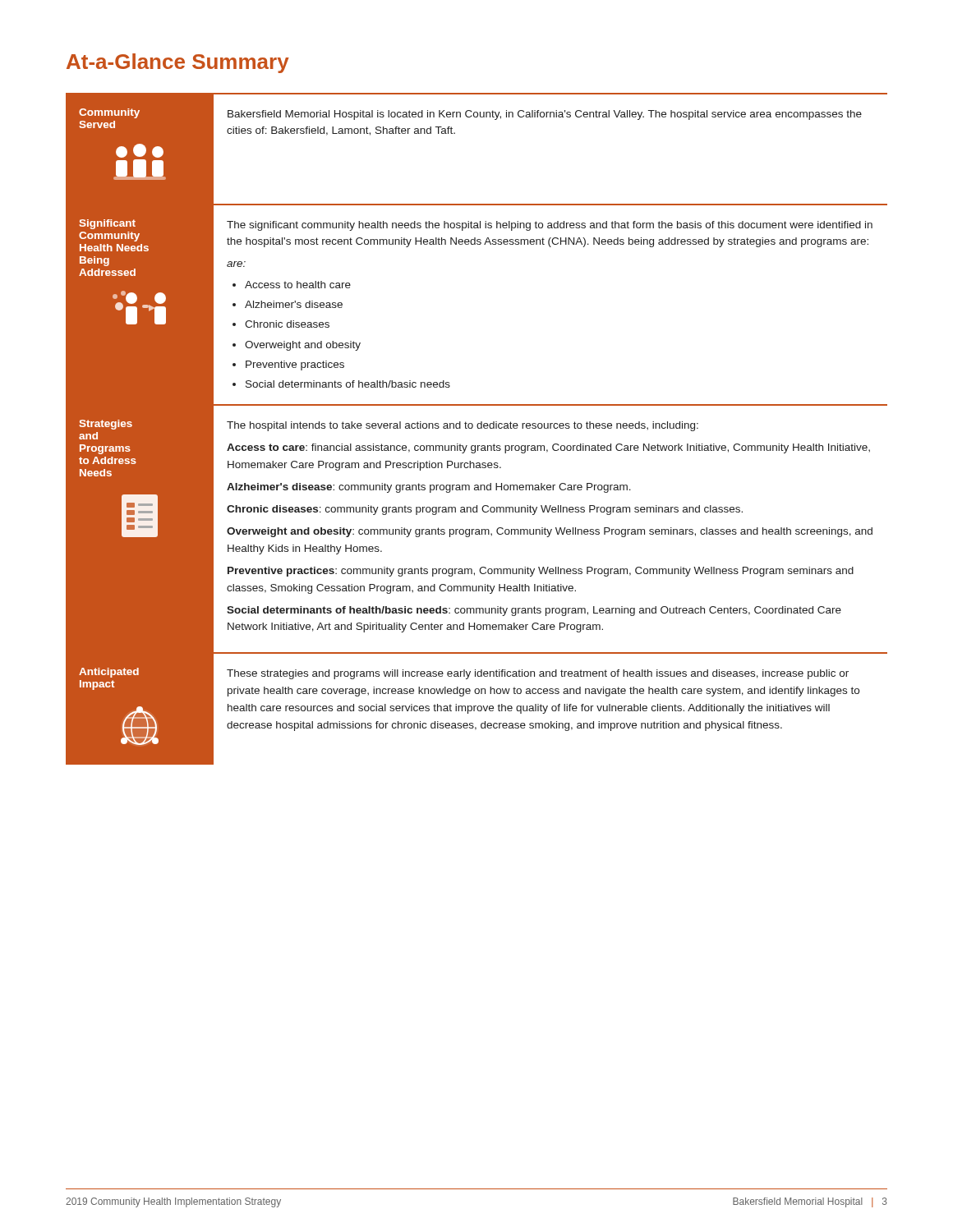Viewport: 953px width, 1232px height.
Task: Find the region starting "At-a-Glance Summary"
Action: click(x=177, y=62)
